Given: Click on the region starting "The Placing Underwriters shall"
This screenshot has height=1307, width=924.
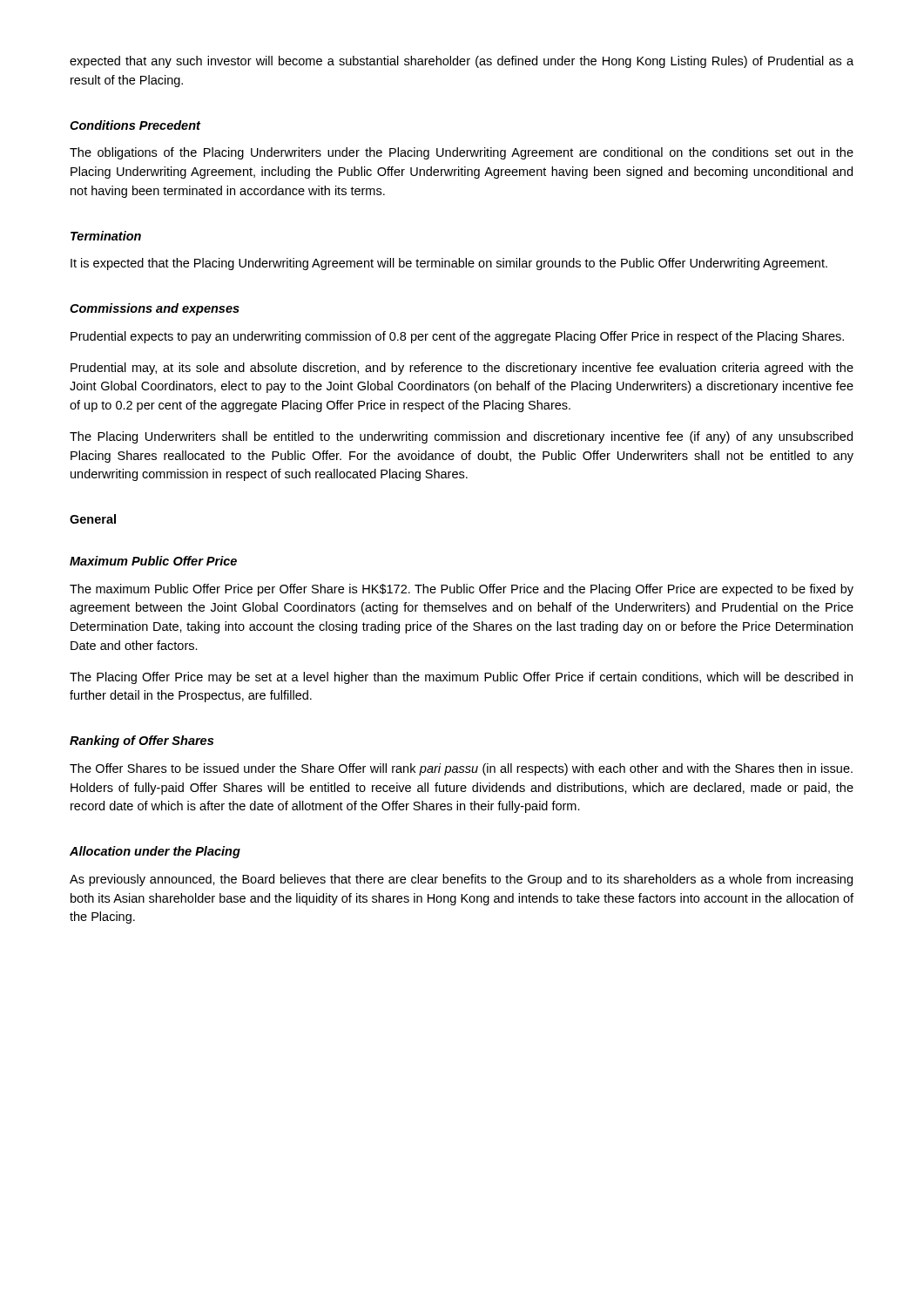Looking at the screenshot, I should [462, 456].
